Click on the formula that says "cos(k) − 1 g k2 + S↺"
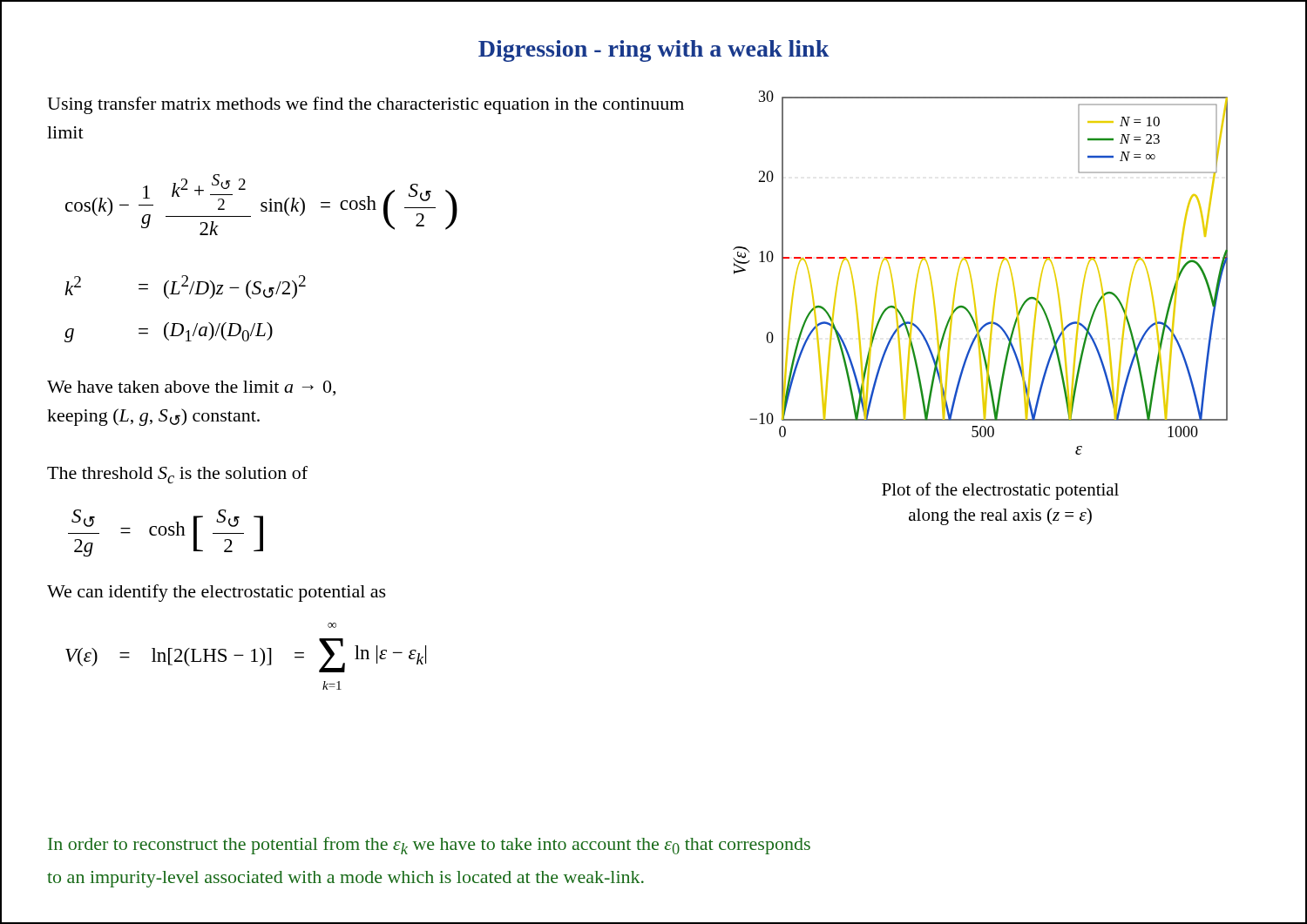Viewport: 1307px width, 924px height. pos(262,205)
